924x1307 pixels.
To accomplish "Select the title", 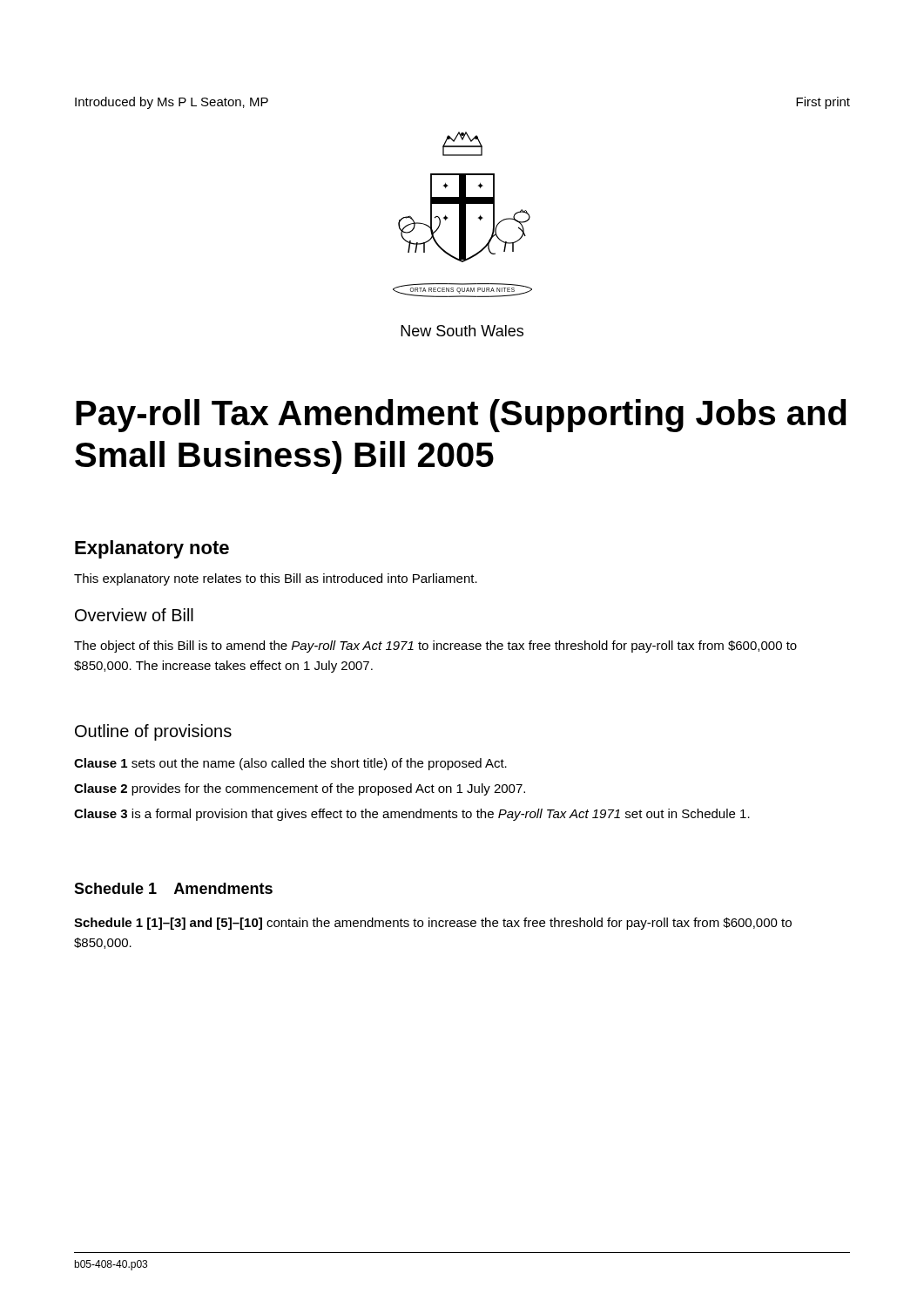I will (x=461, y=434).
